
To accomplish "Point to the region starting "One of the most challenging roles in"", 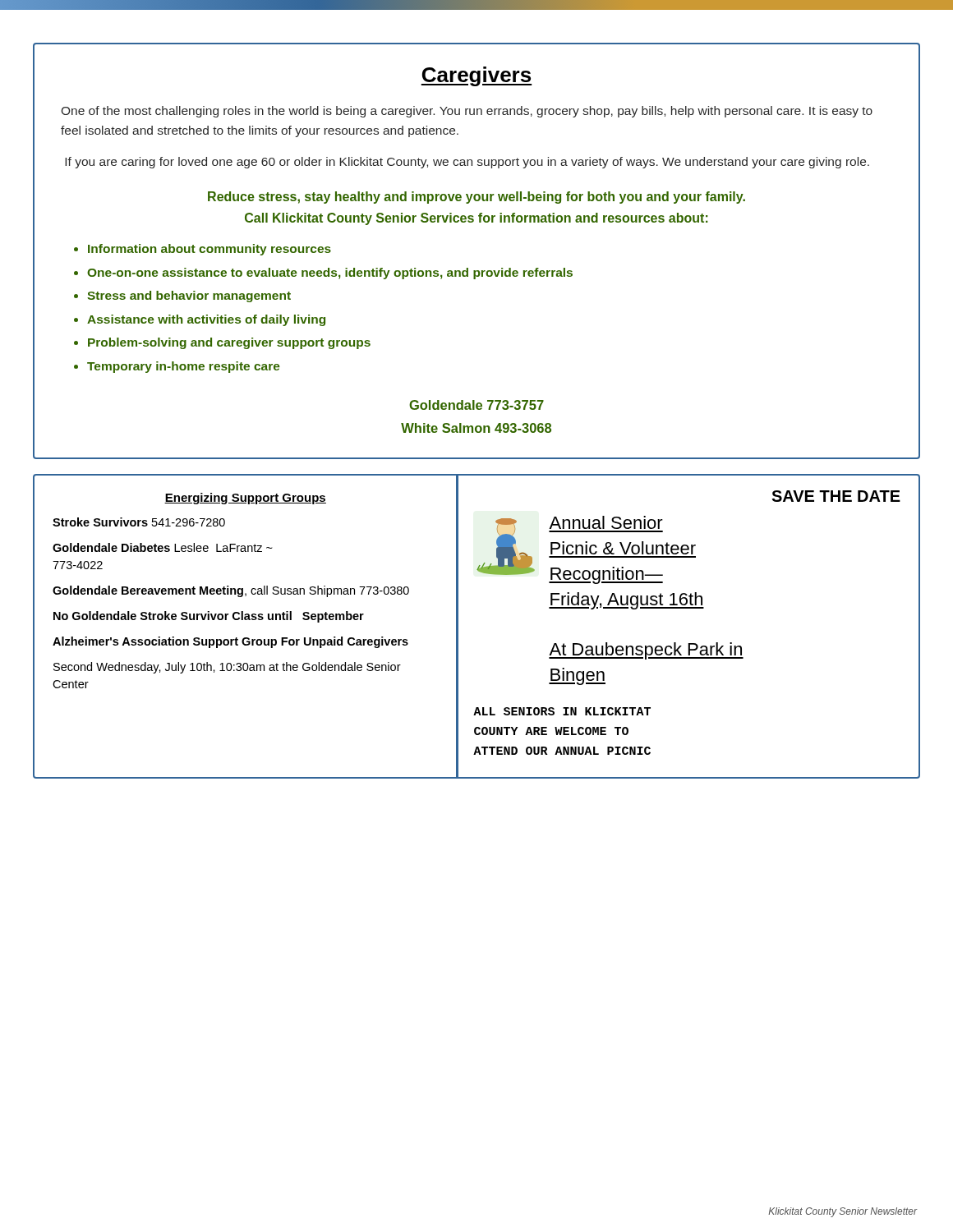I will coord(467,120).
